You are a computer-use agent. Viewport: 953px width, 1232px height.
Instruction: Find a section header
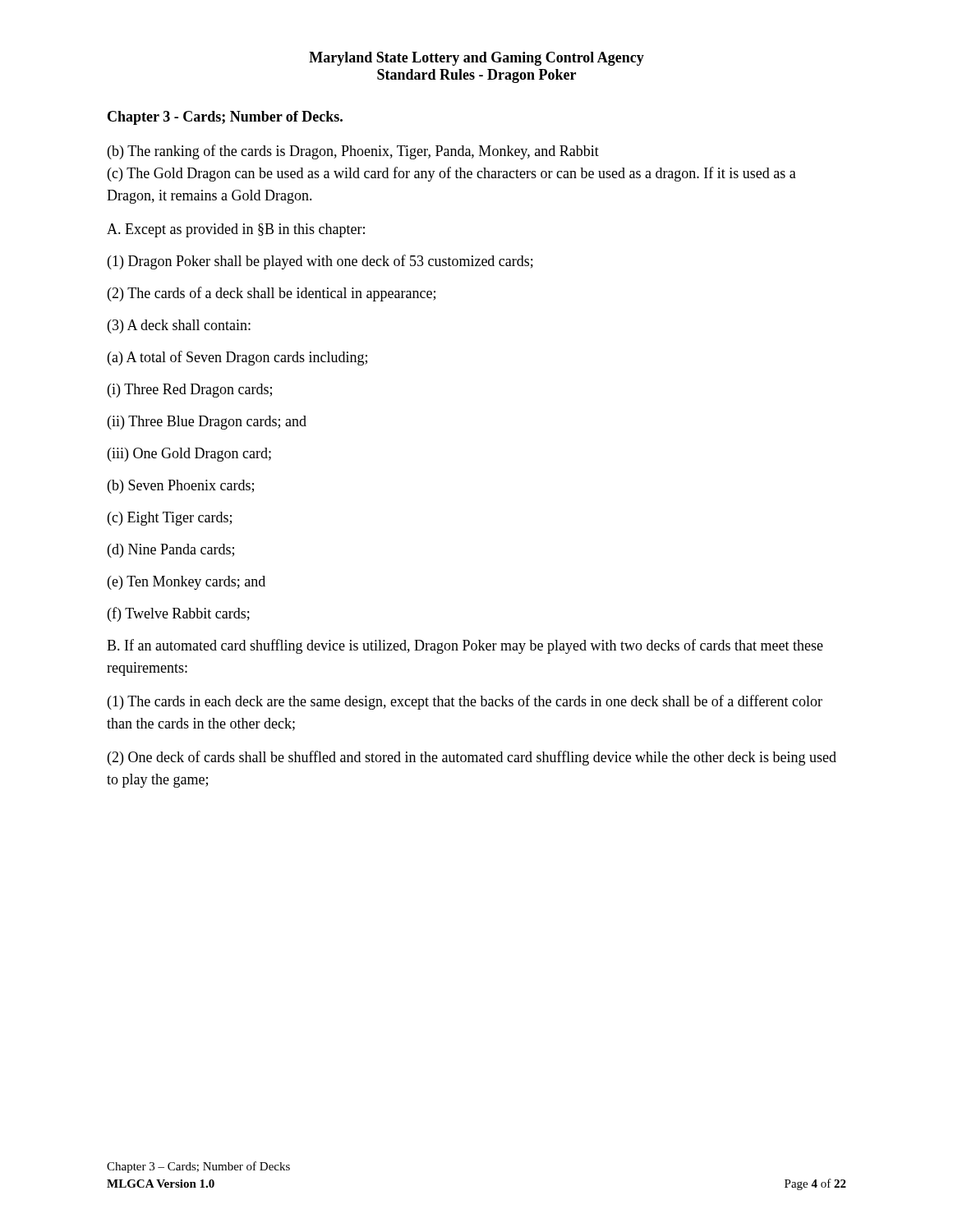click(x=225, y=117)
